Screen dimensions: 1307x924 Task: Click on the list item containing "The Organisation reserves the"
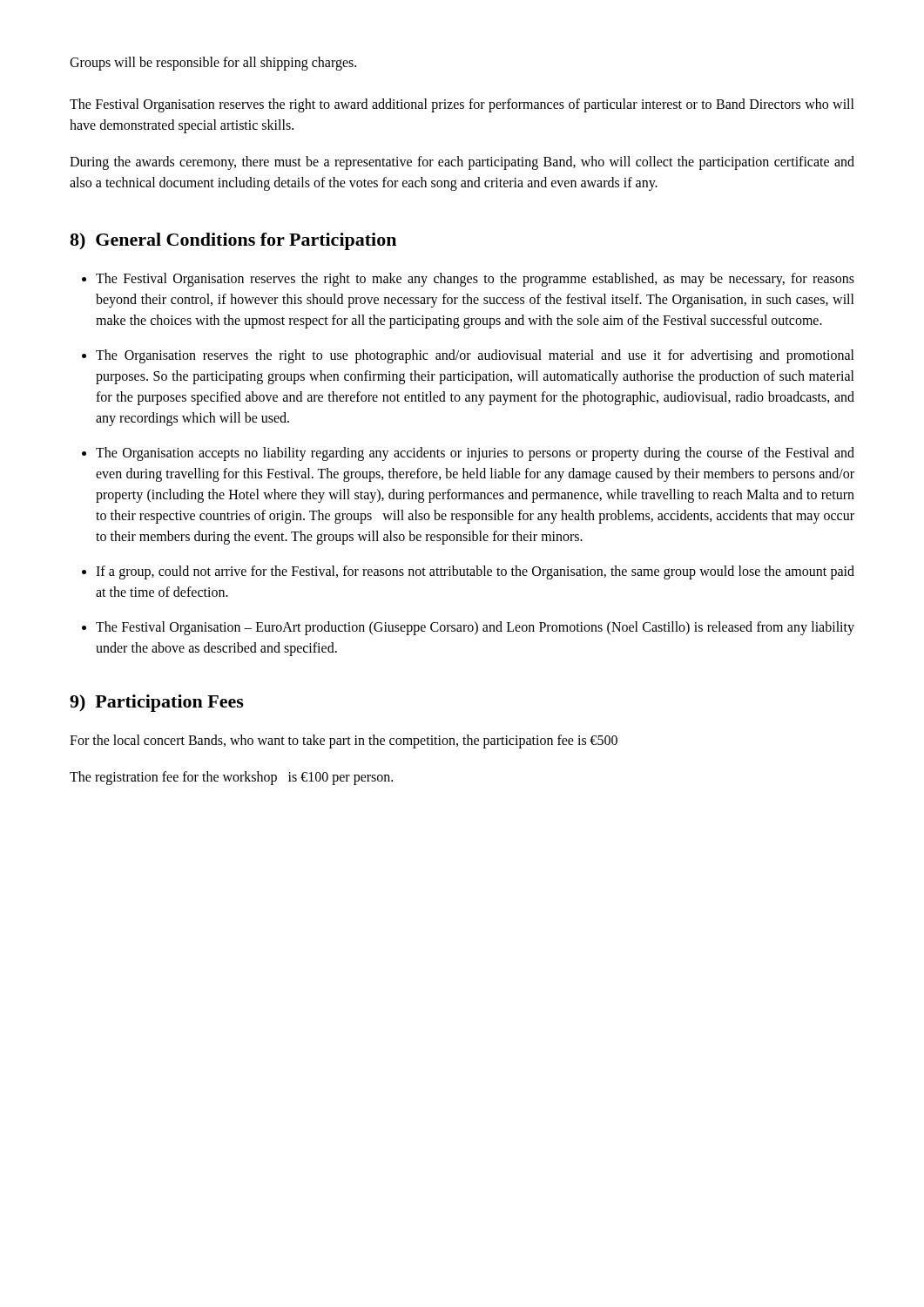(475, 386)
